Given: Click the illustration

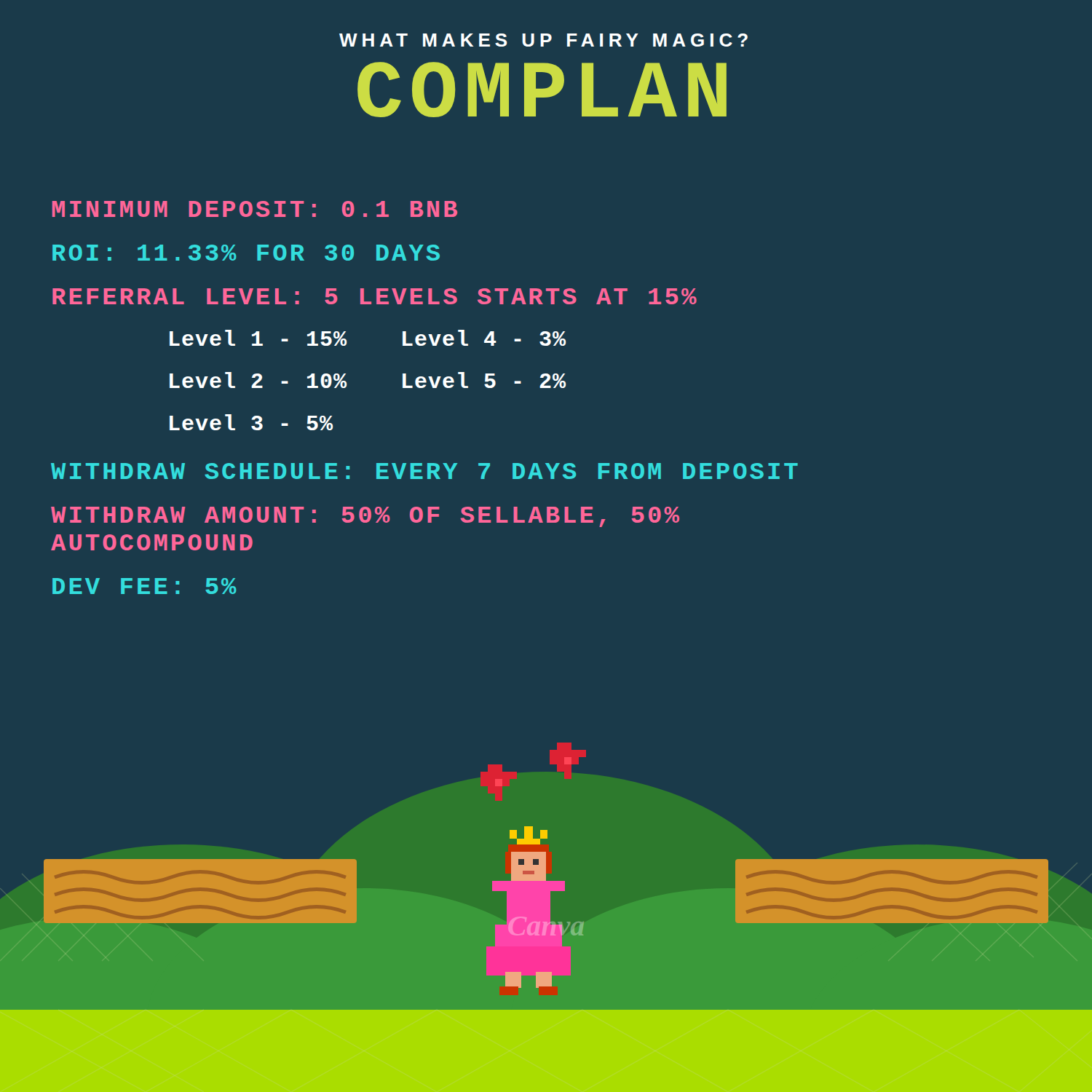Looking at the screenshot, I should [546, 866].
